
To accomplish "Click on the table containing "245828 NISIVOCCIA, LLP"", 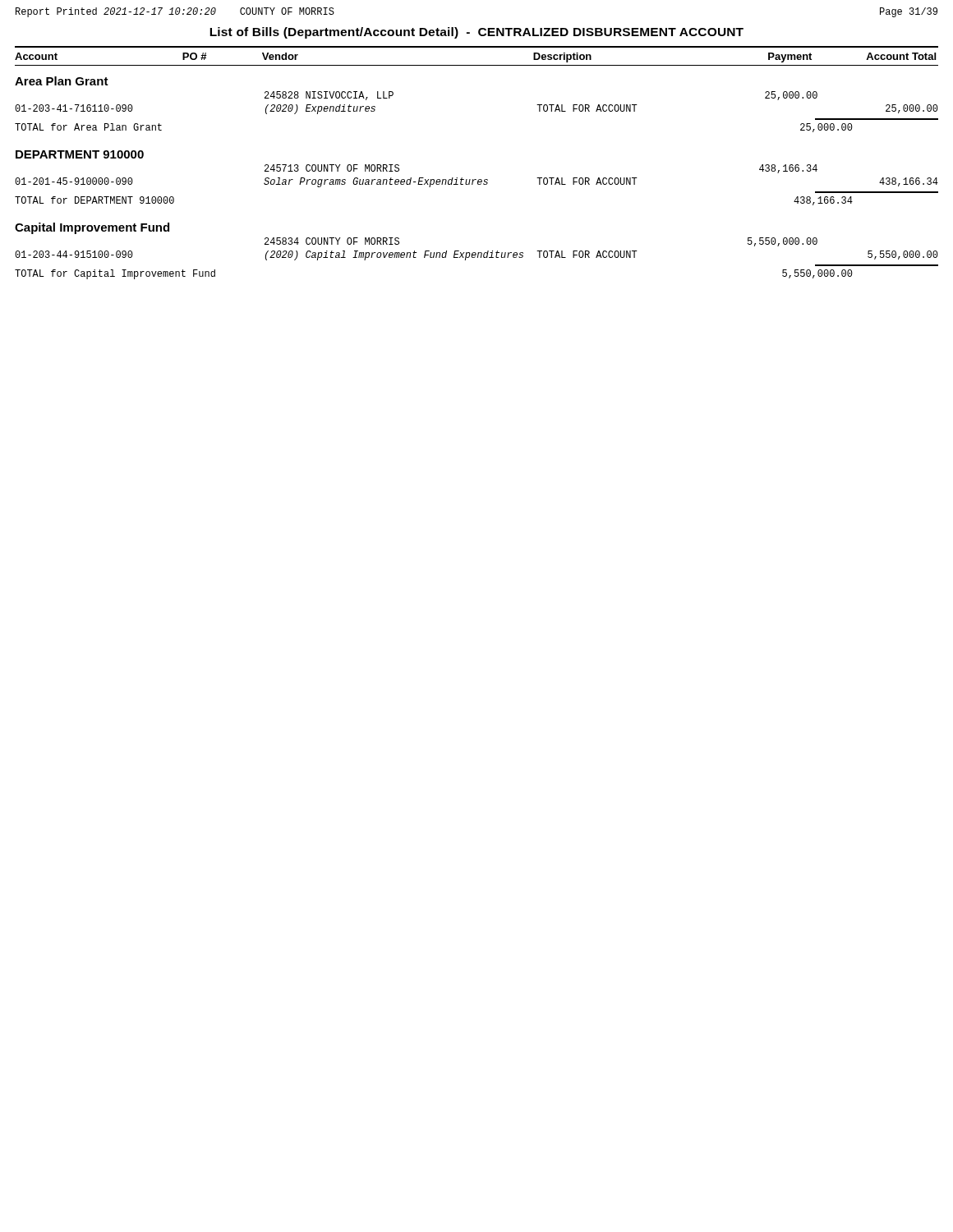I will point(476,113).
